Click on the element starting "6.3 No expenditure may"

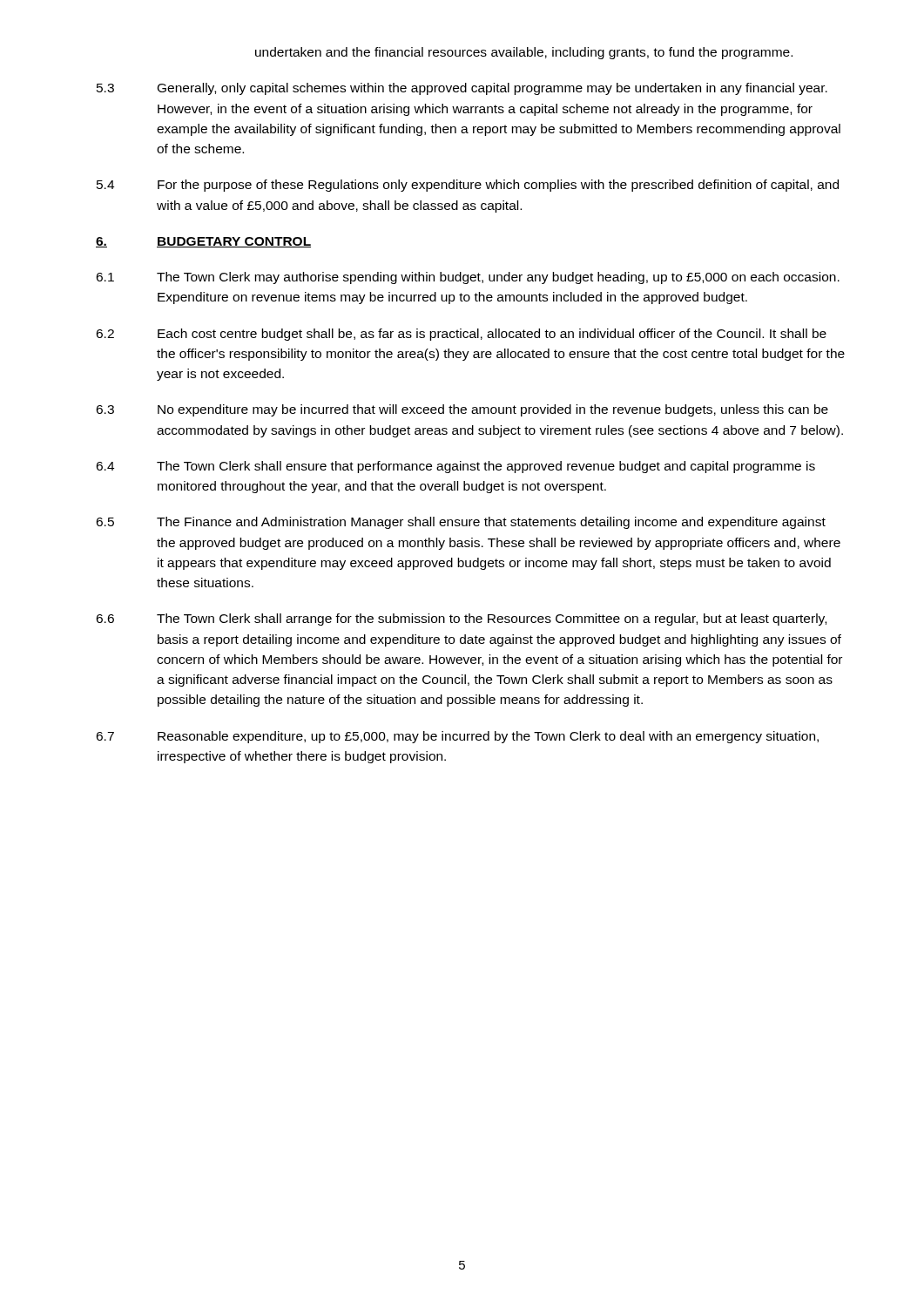471,420
